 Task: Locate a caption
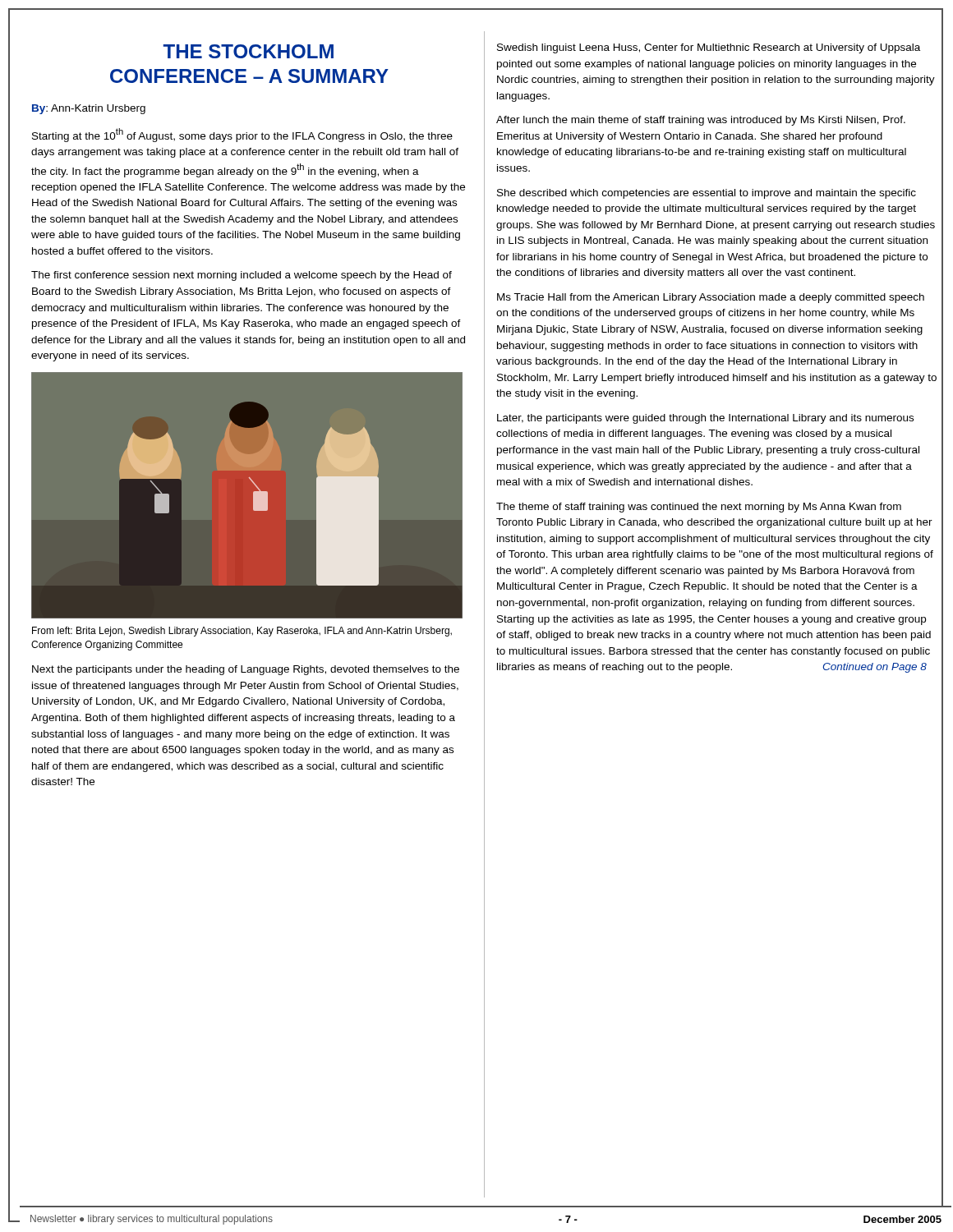pos(242,637)
